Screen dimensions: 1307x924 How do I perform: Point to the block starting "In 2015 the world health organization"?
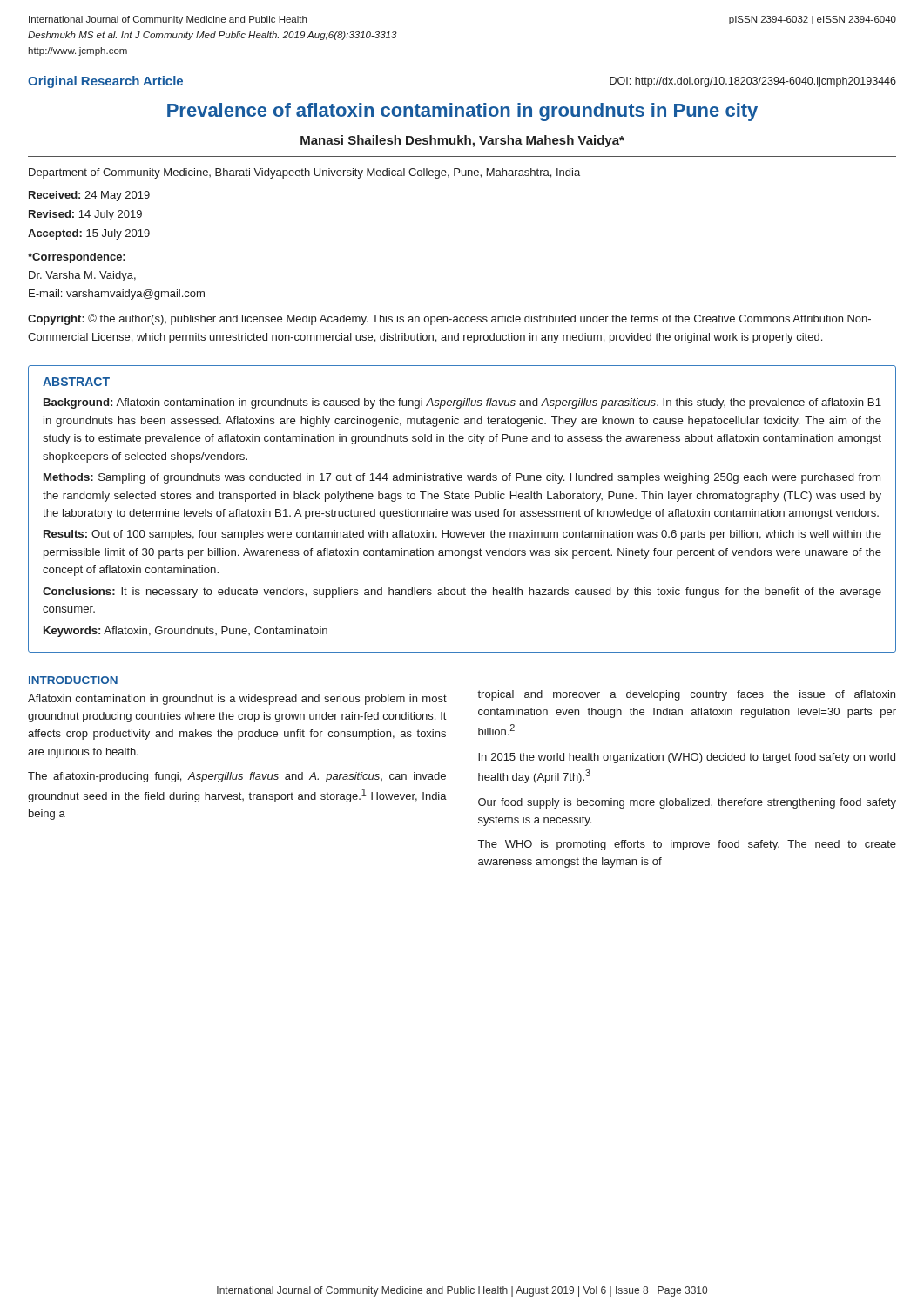687,767
